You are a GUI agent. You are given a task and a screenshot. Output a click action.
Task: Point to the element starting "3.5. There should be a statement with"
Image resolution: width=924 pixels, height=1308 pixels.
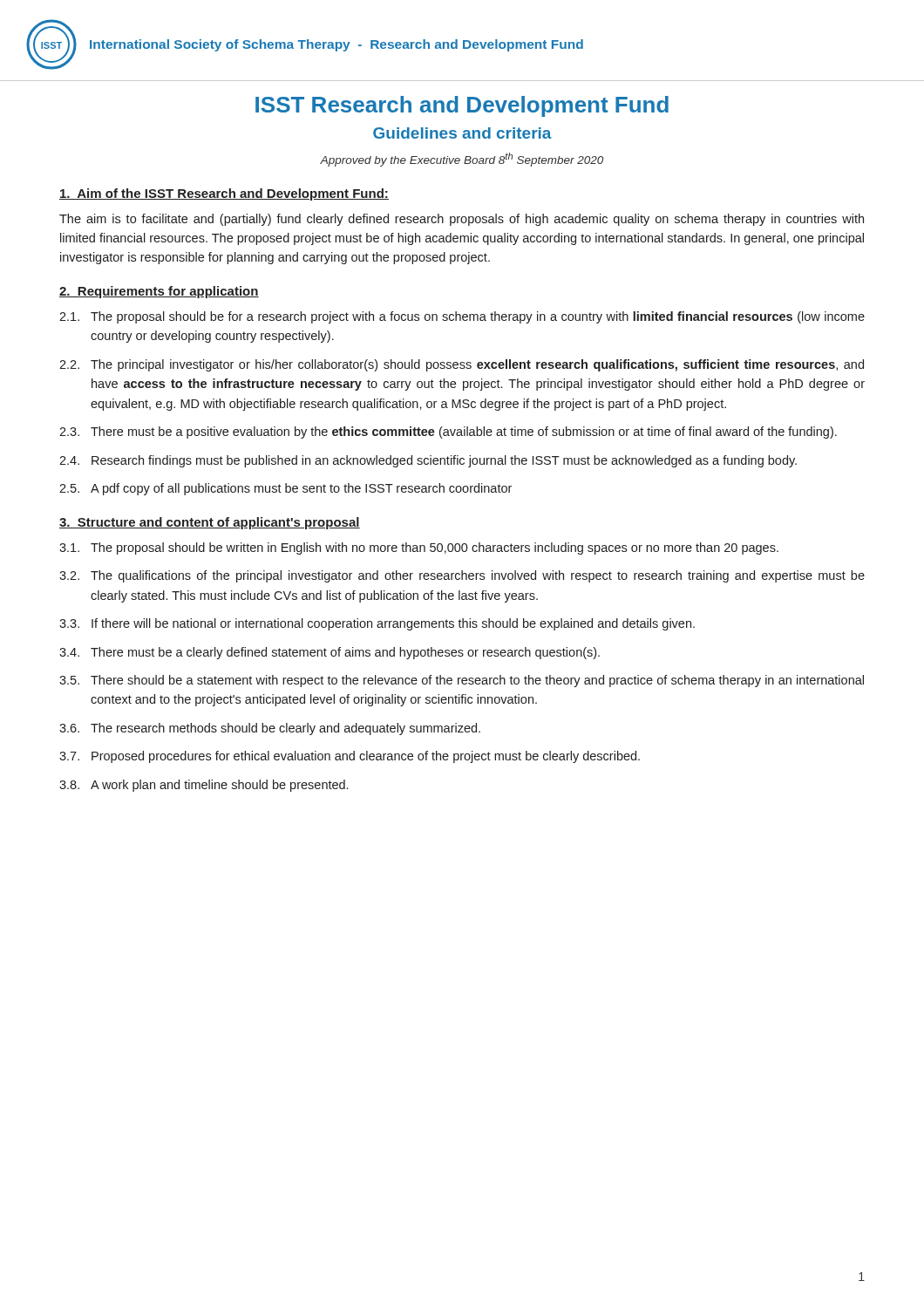[462, 689]
